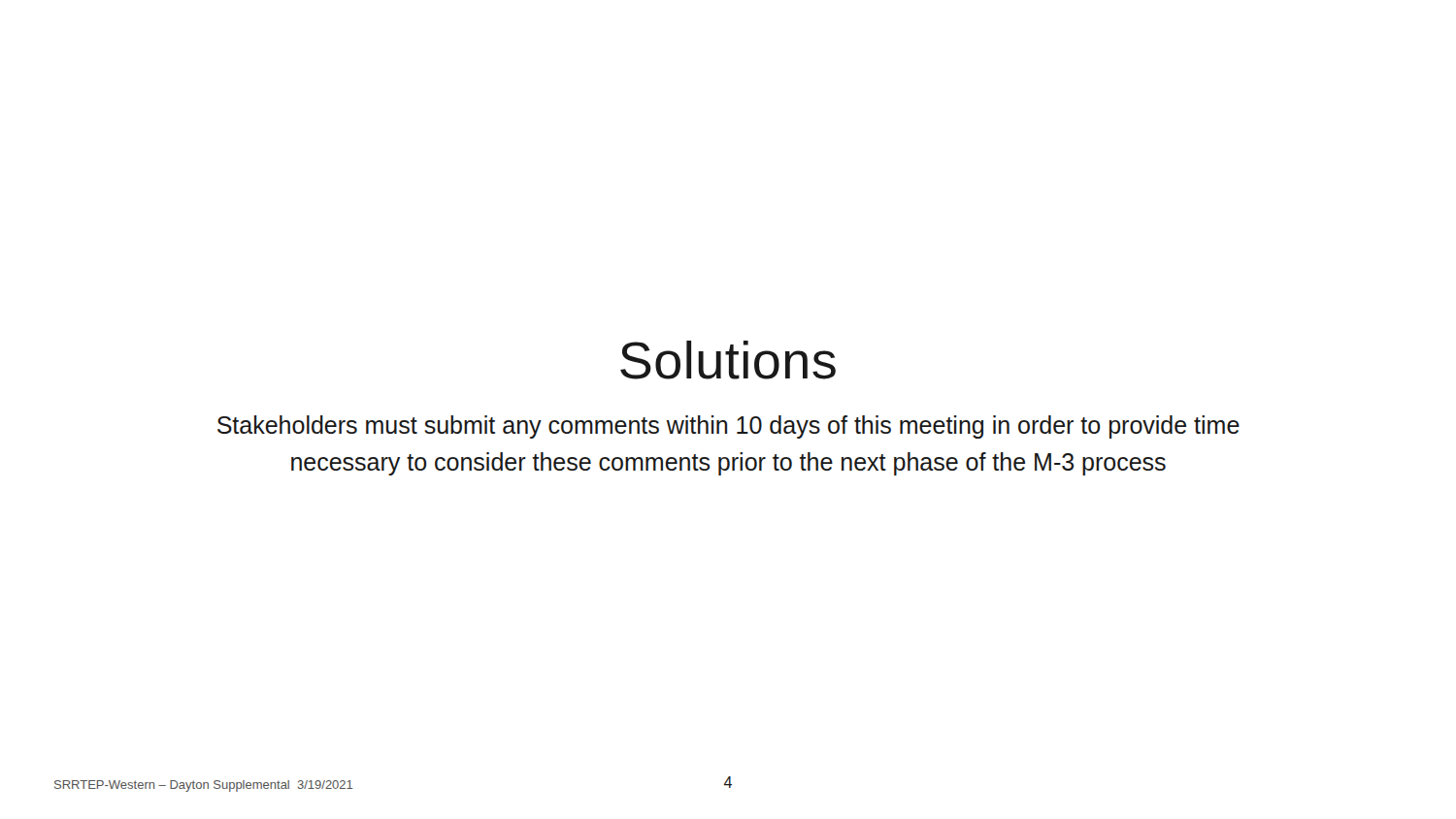This screenshot has height=819, width=1456.
Task: Find the element starting "Stakeholders must submit"
Action: tap(728, 444)
